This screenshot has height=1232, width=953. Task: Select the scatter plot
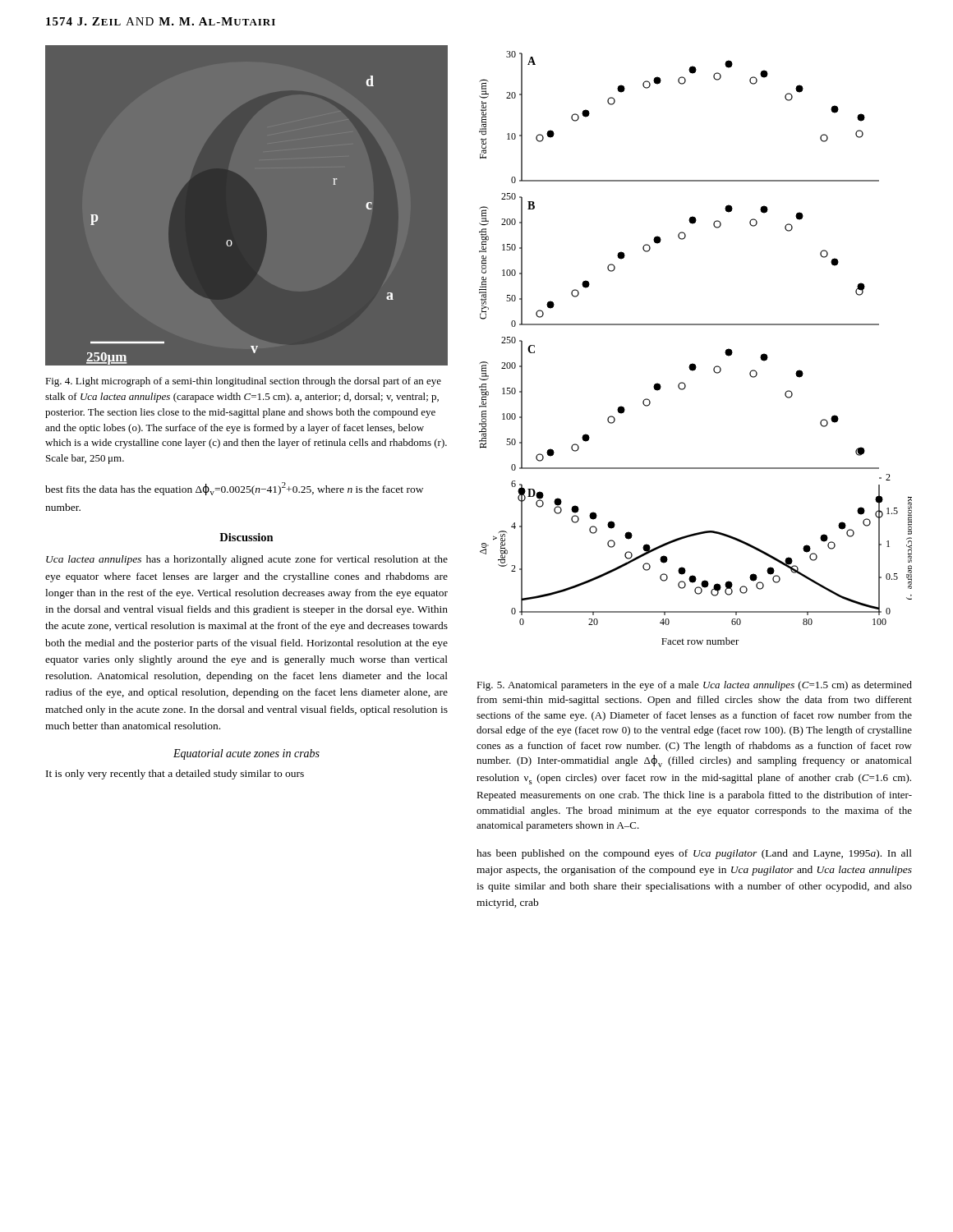coord(694,357)
